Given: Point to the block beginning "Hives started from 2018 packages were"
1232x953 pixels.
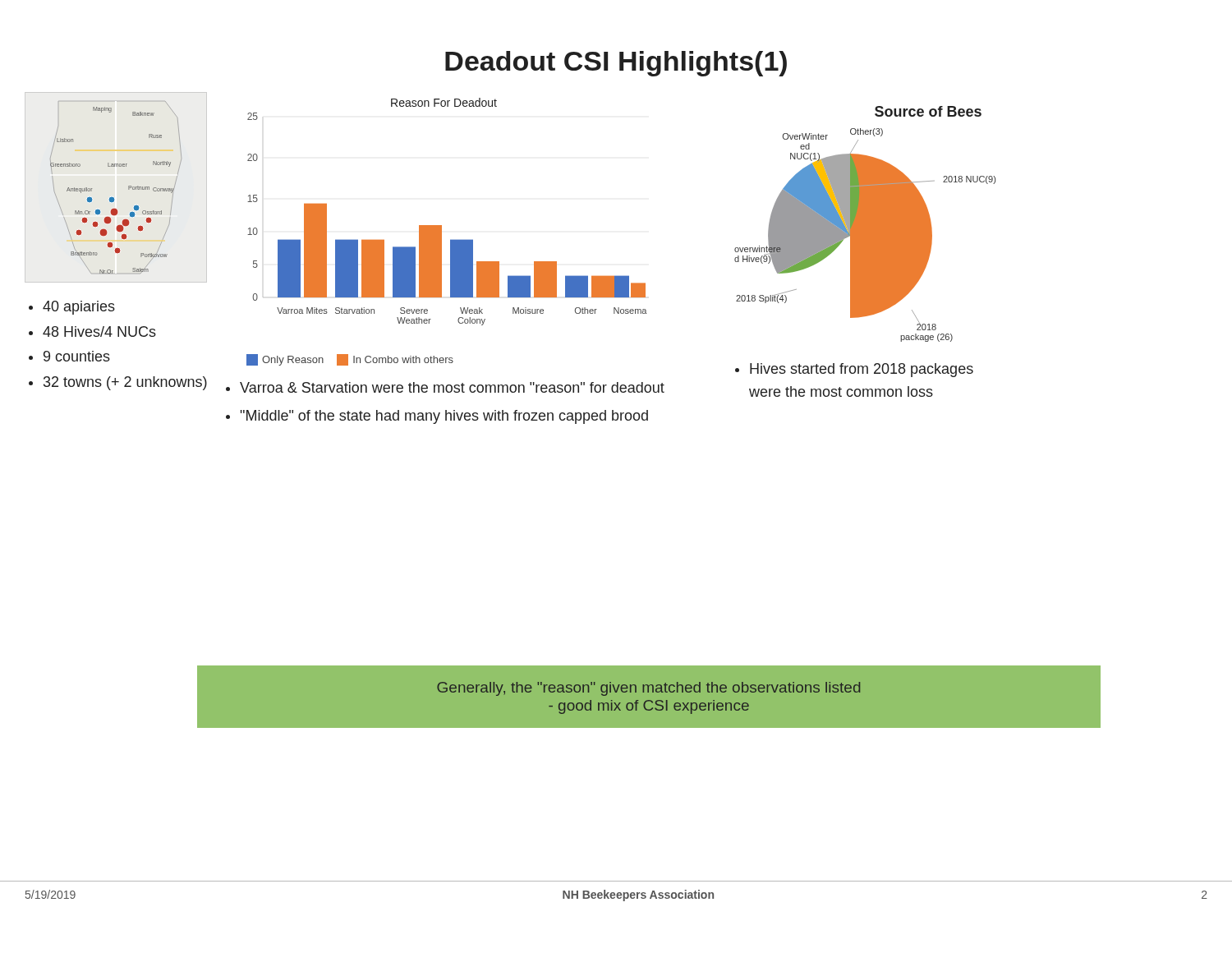Looking at the screenshot, I should tap(861, 380).
